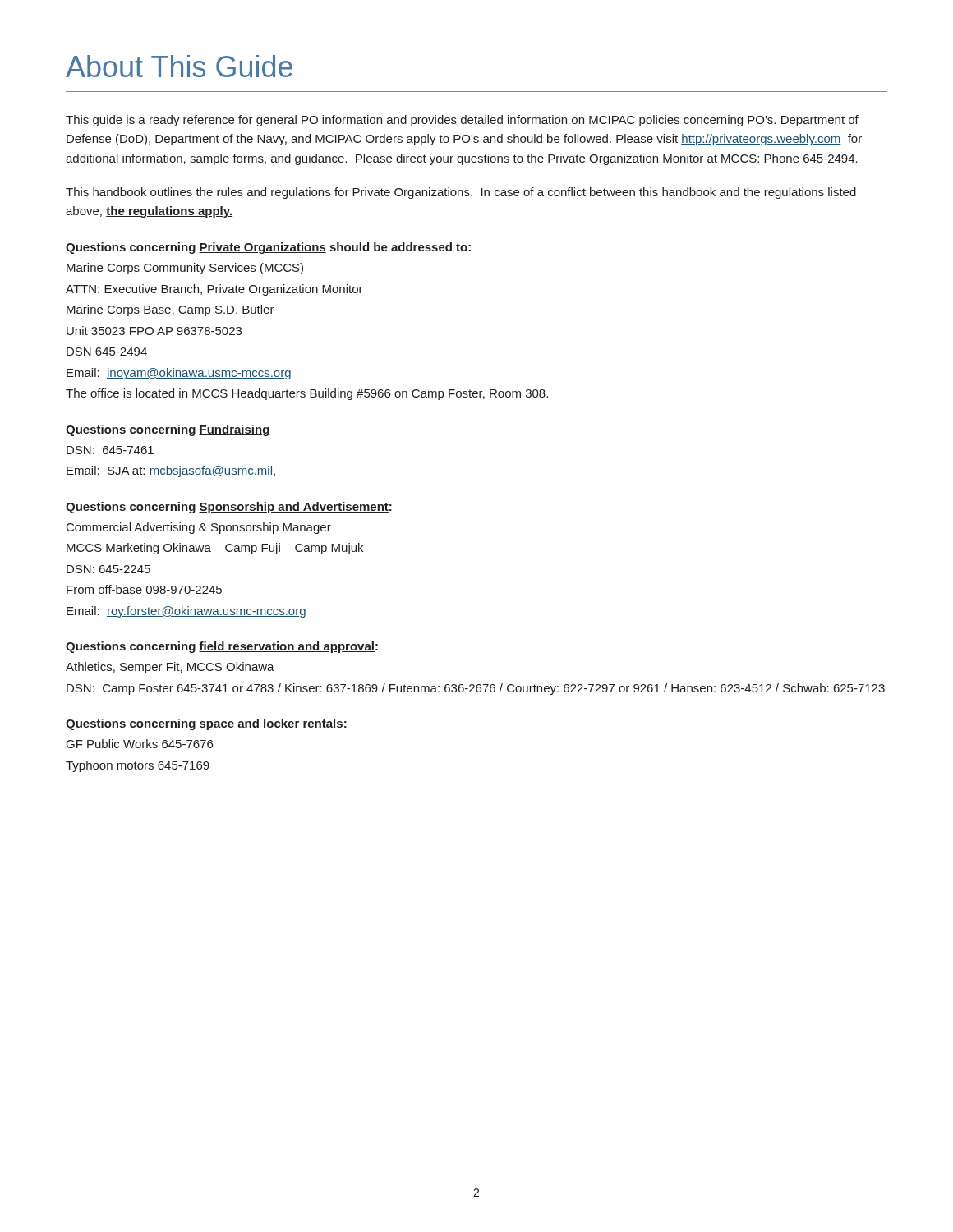Click the title
The height and width of the screenshot is (1232, 953).
pos(476,71)
